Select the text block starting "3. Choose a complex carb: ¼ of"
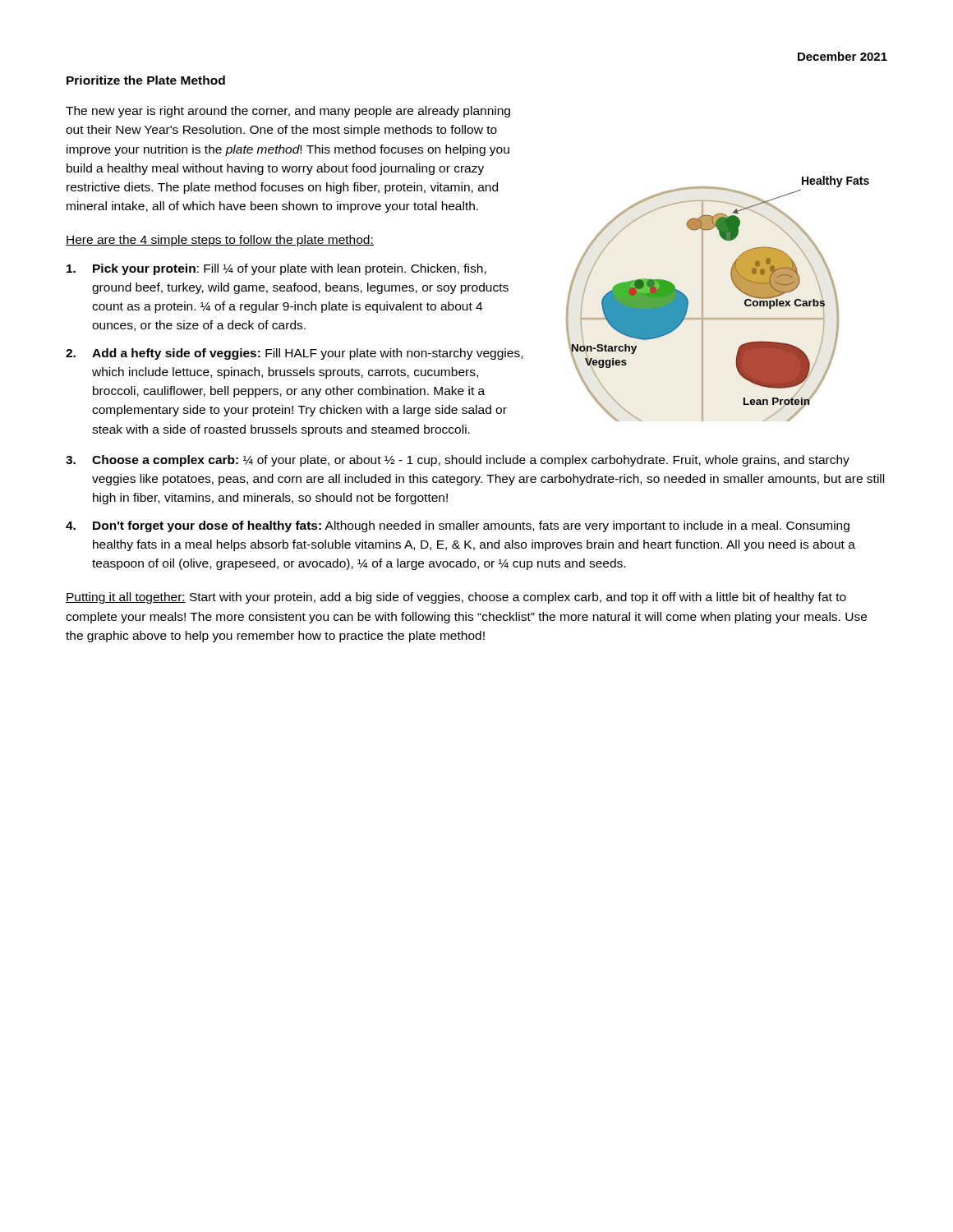Viewport: 953px width, 1232px height. (476, 479)
